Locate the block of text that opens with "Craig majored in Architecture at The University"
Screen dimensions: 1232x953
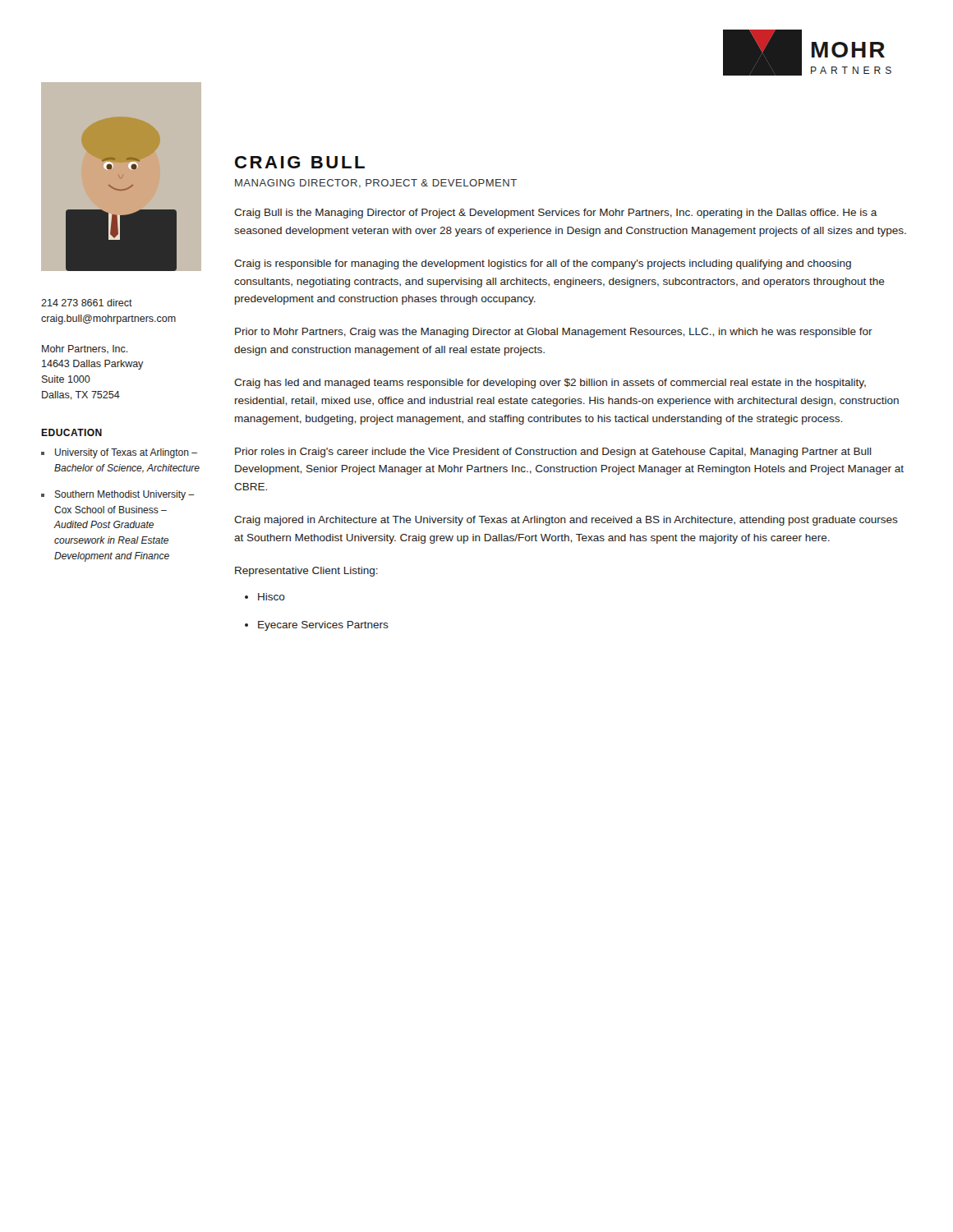point(566,529)
